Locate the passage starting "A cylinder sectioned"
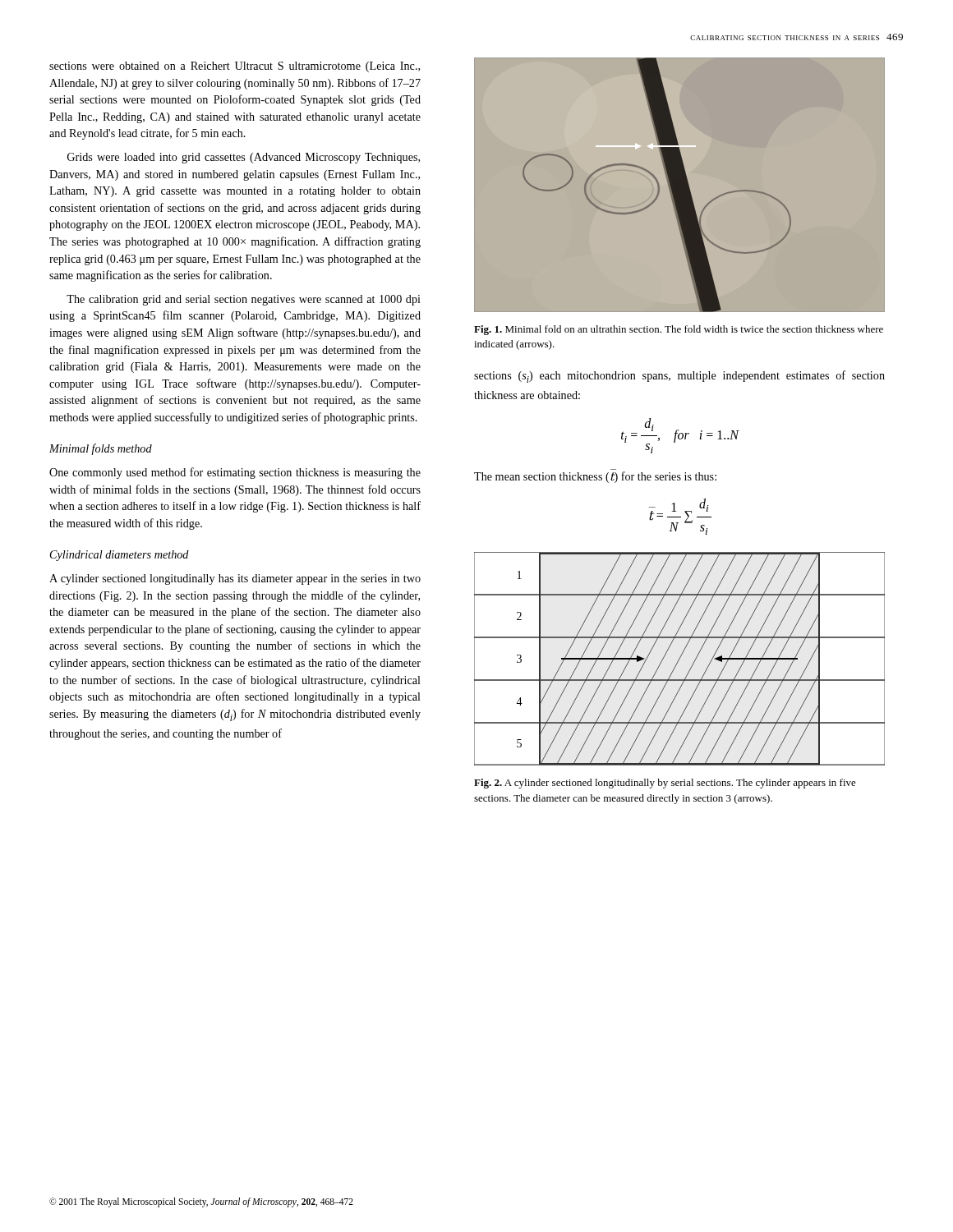 [235, 656]
